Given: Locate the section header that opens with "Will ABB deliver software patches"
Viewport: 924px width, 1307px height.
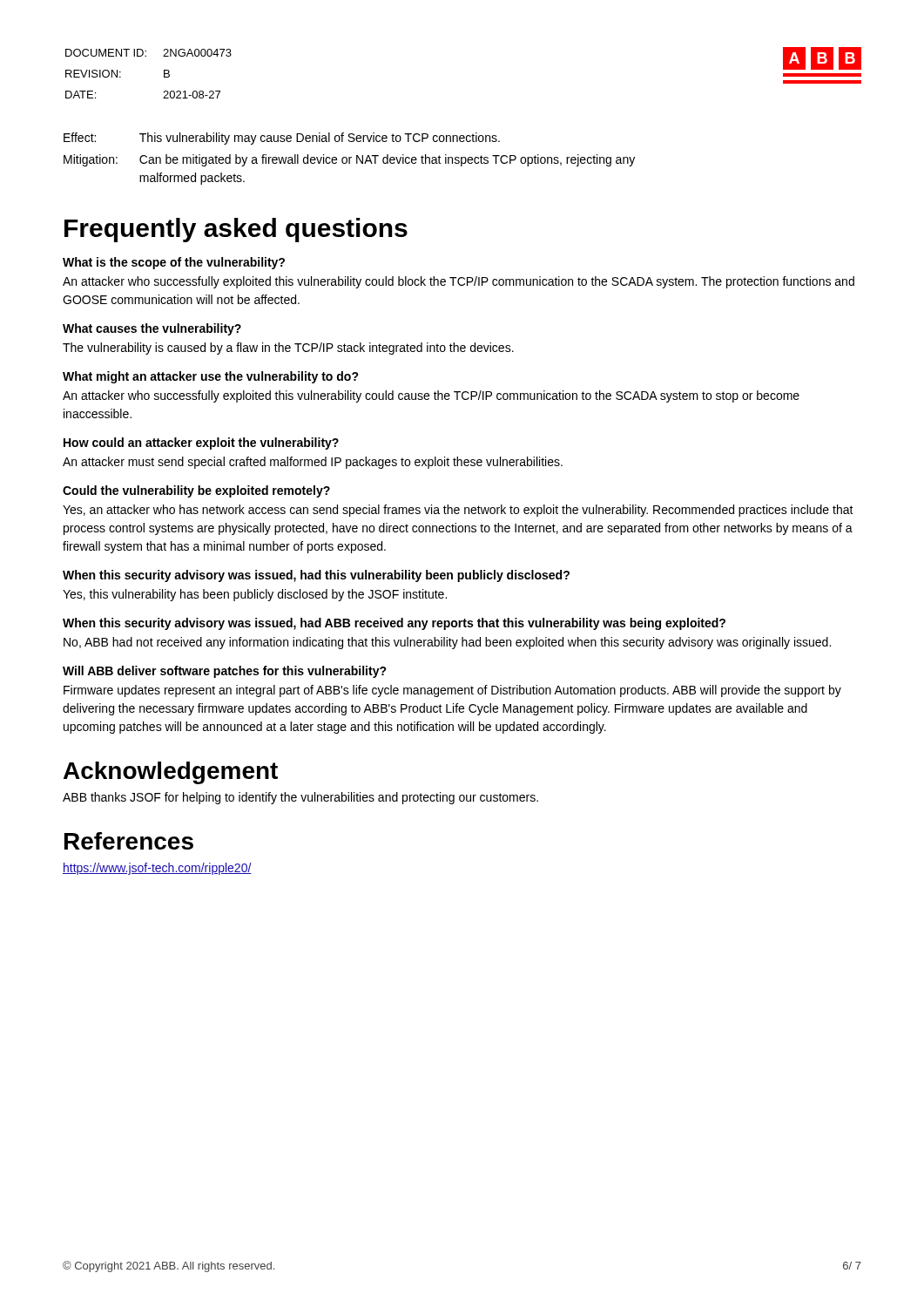Looking at the screenshot, I should coord(225,672).
